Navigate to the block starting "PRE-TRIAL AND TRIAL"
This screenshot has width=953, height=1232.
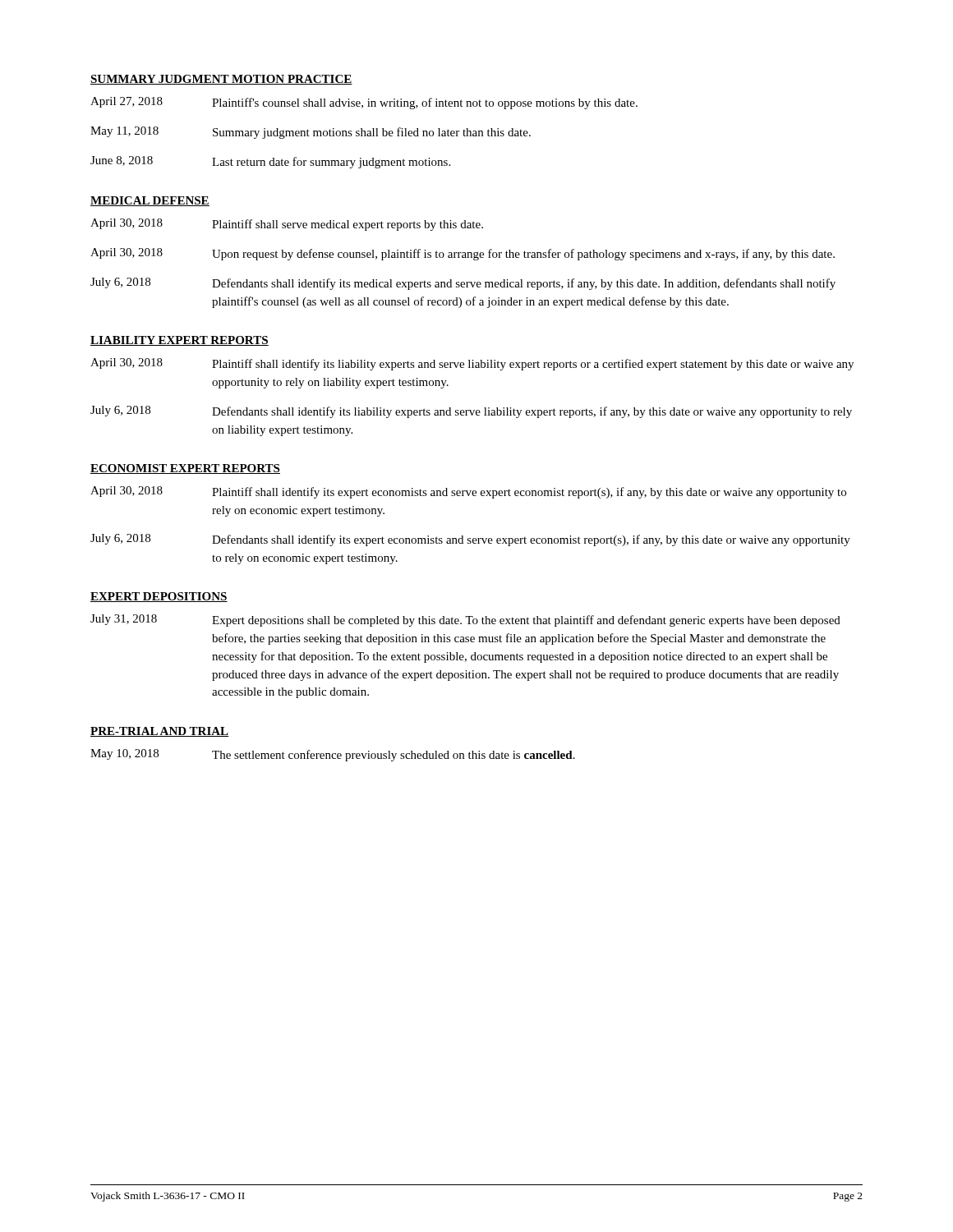[159, 731]
